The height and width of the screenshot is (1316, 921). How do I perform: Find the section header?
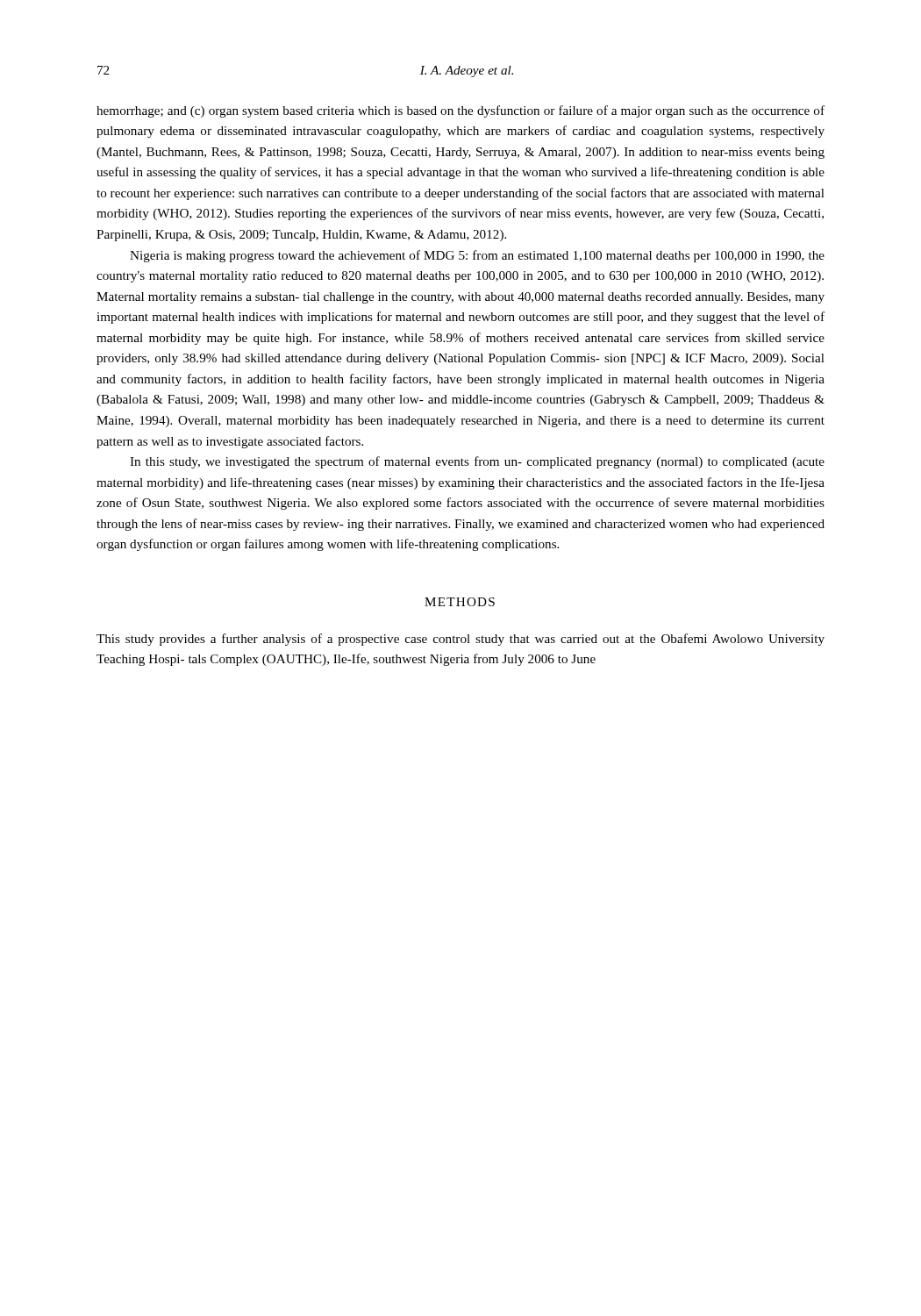[460, 602]
